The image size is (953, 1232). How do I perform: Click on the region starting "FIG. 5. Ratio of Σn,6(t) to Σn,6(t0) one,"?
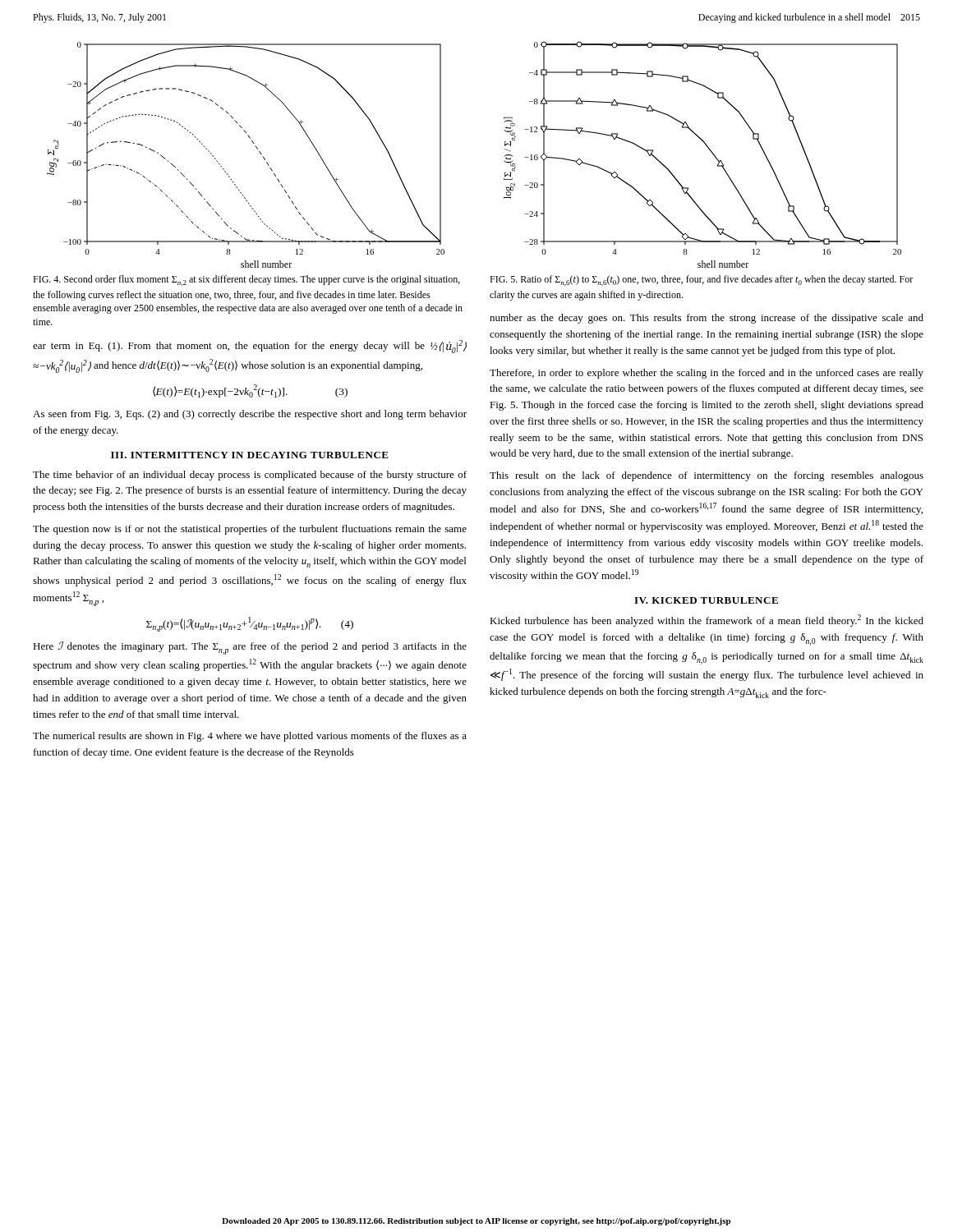pos(701,287)
